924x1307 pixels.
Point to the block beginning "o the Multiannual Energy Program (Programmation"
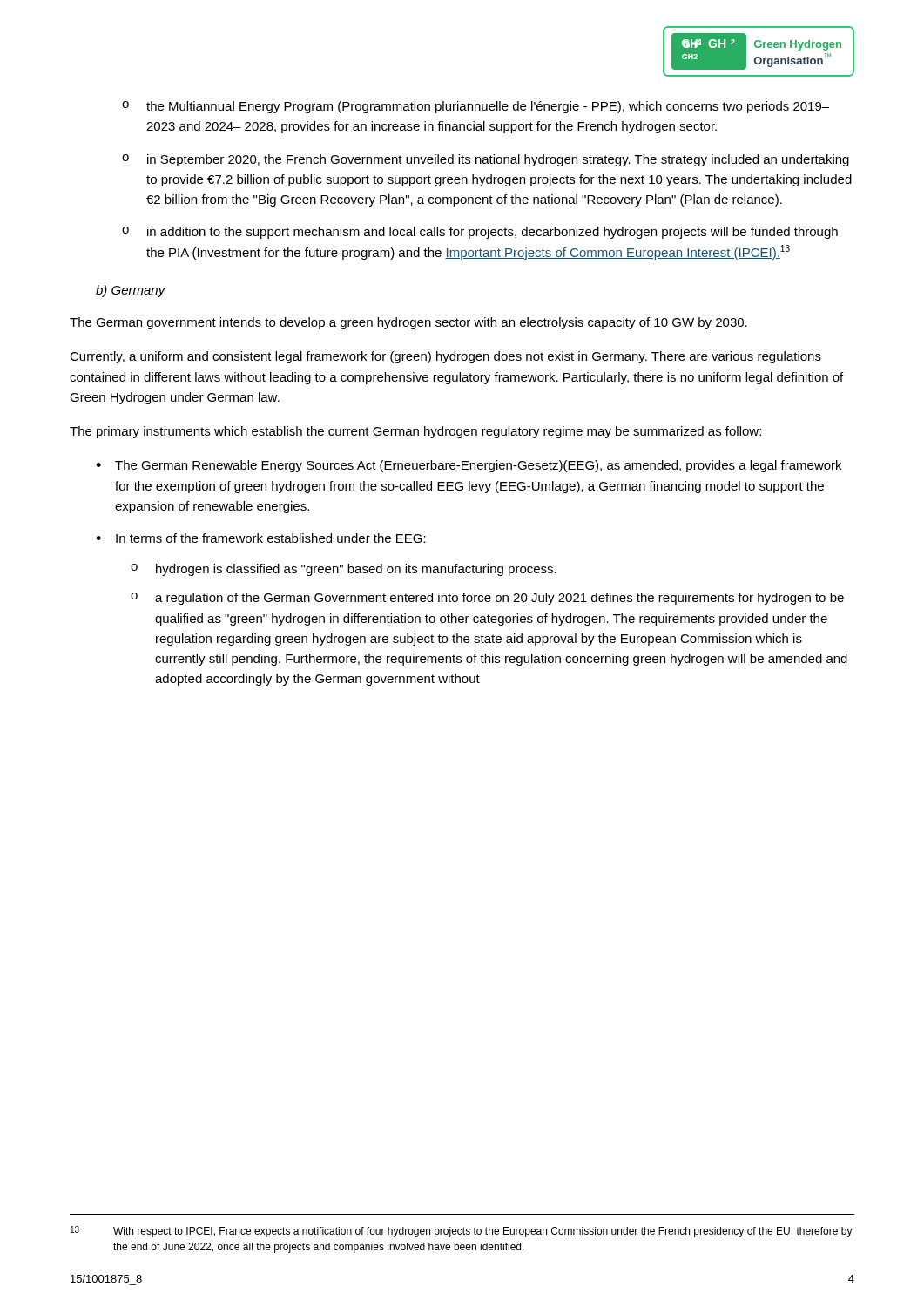pyautogui.click(x=488, y=116)
